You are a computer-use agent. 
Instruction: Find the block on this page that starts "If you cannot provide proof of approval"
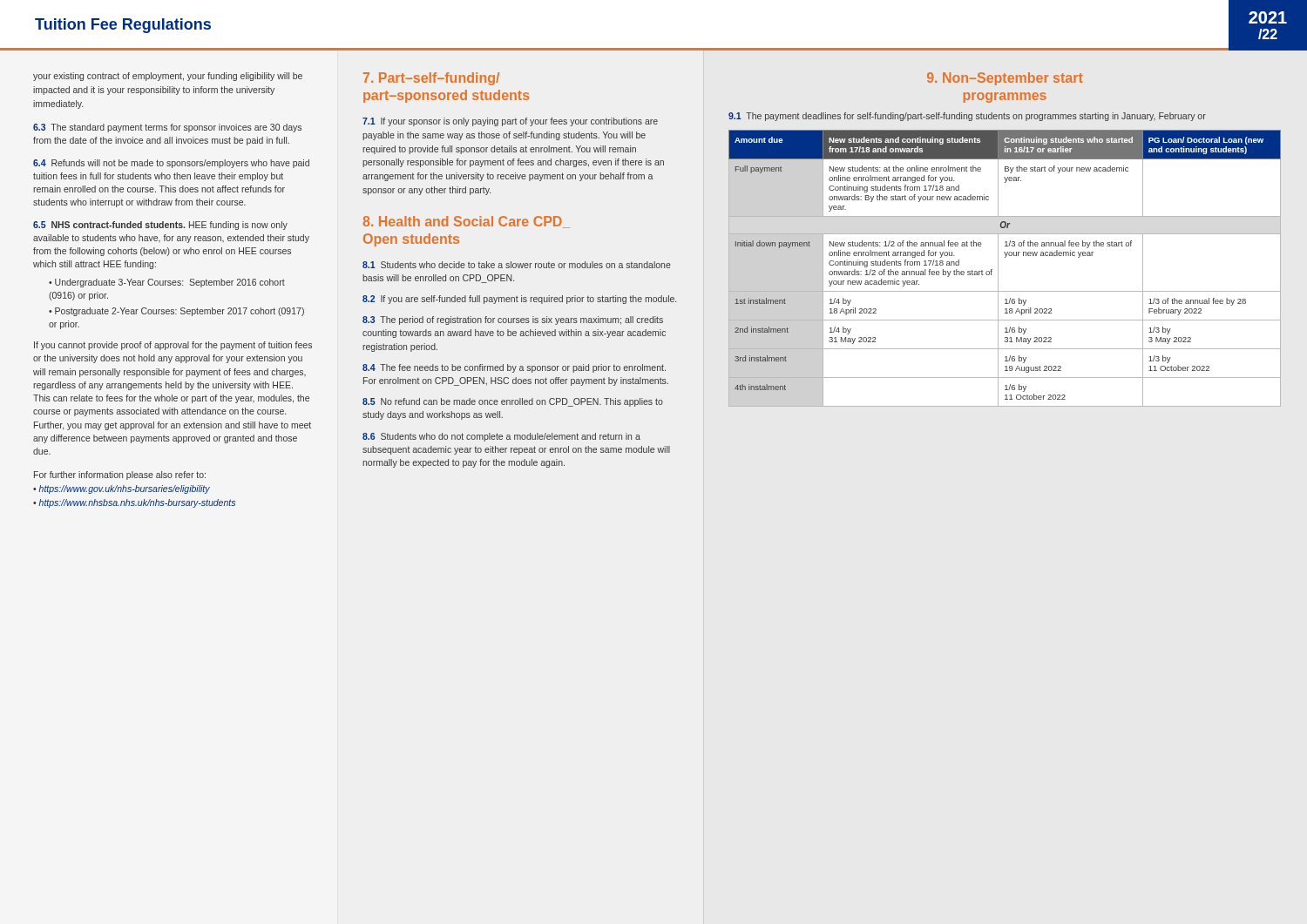pos(173,398)
